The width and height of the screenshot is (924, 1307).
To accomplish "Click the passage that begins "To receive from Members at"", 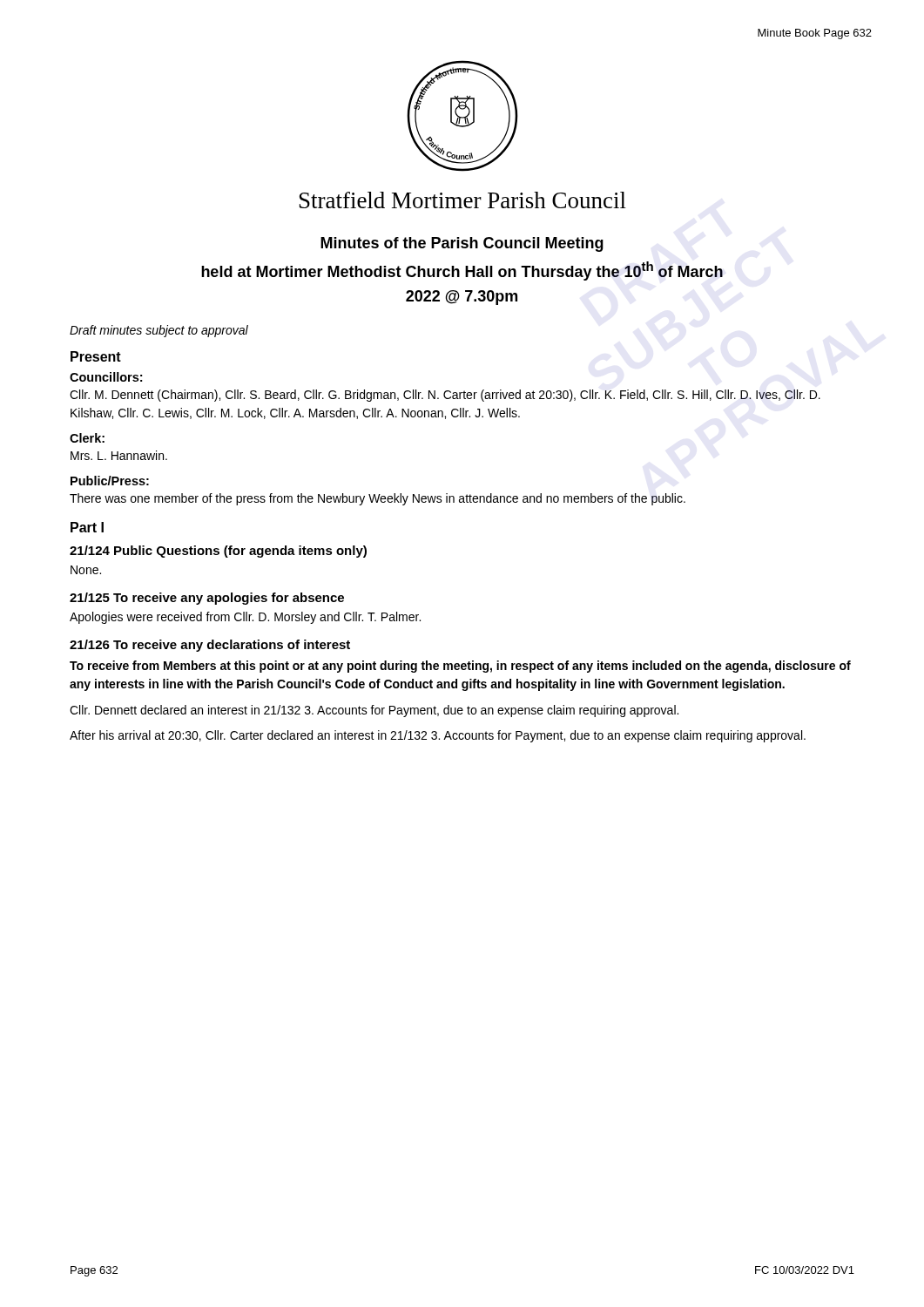I will (460, 675).
